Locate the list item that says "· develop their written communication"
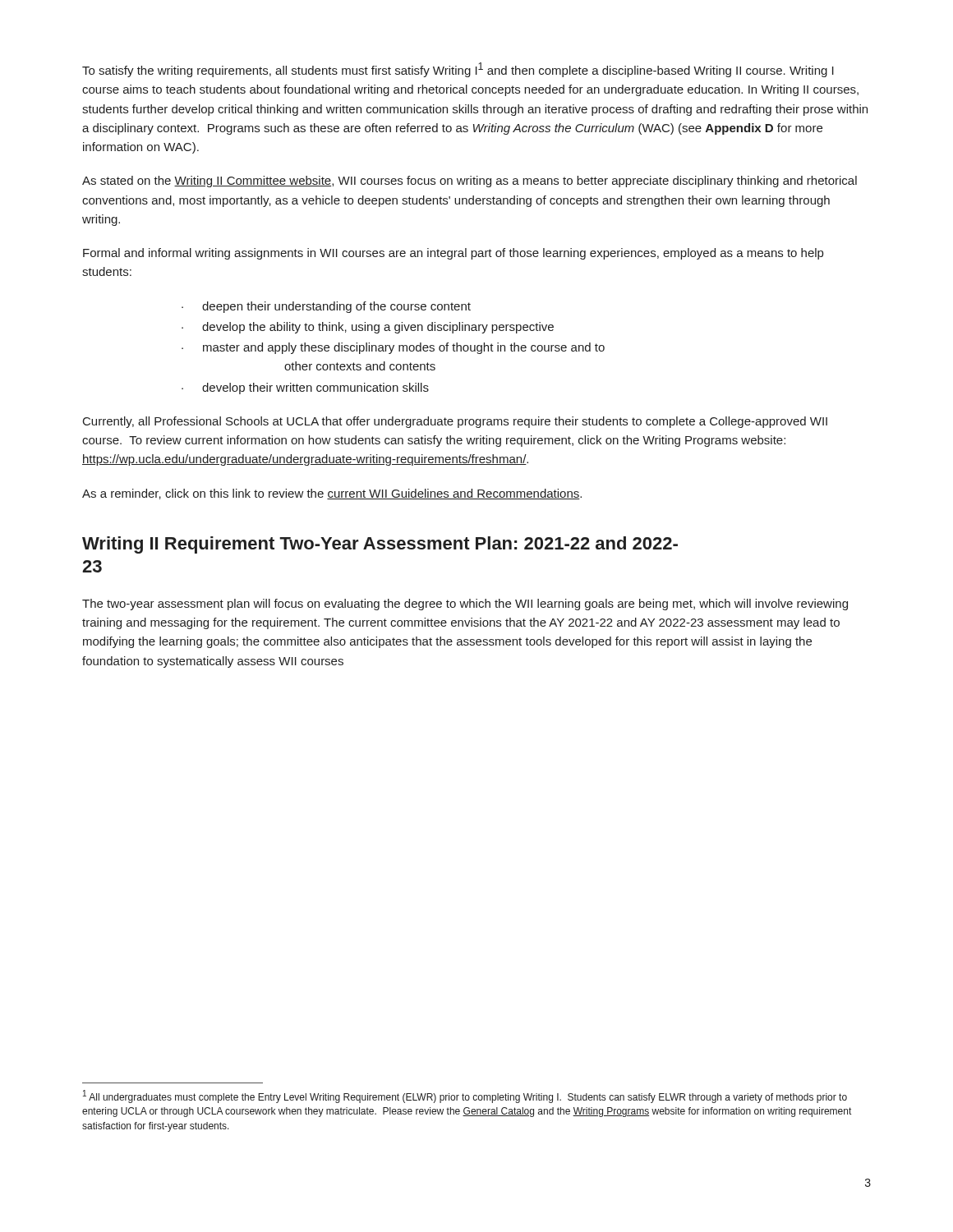The width and height of the screenshot is (953, 1232). [x=305, y=388]
